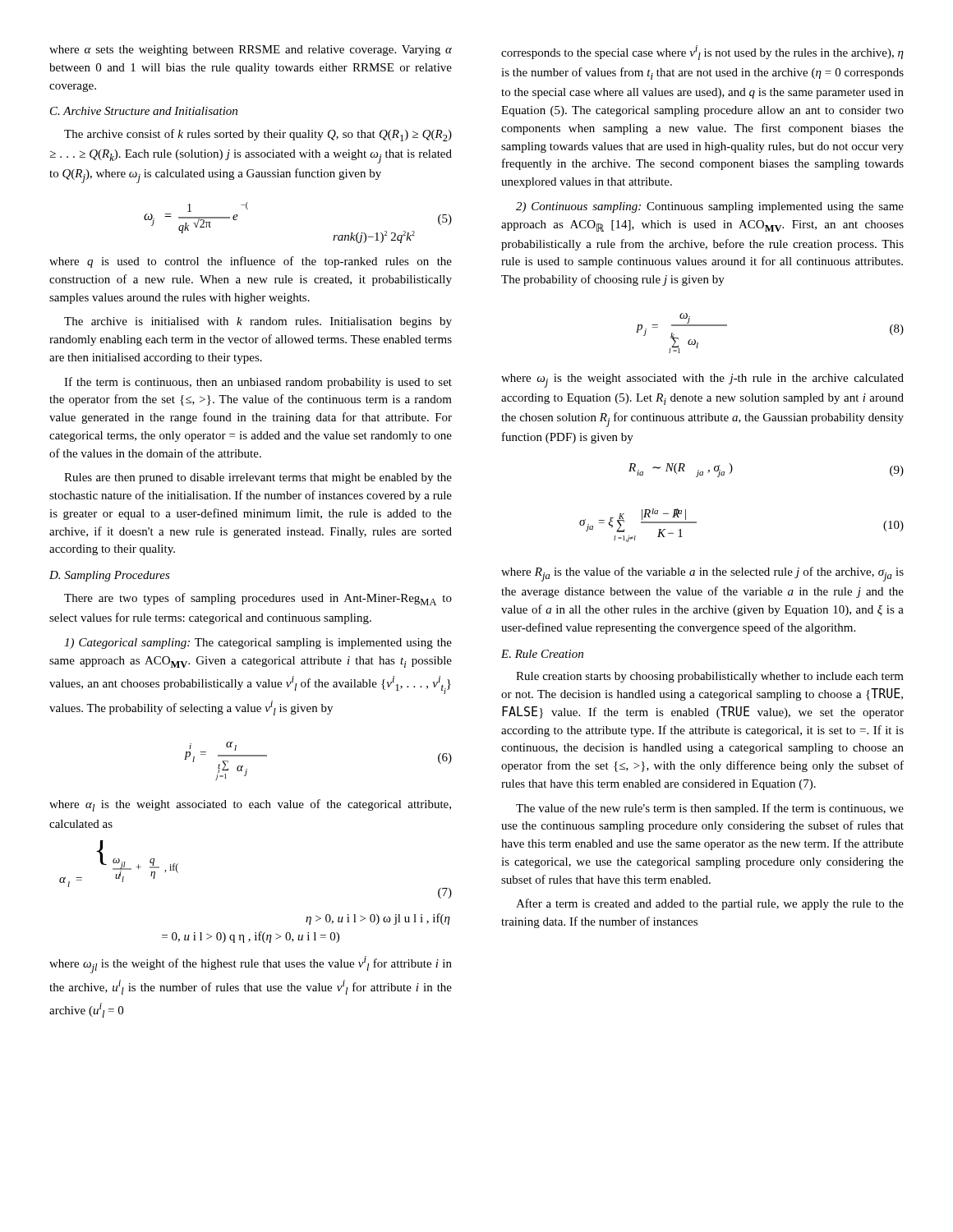Select the formula that says "p j ="
This screenshot has height=1232, width=953.
(695, 340)
